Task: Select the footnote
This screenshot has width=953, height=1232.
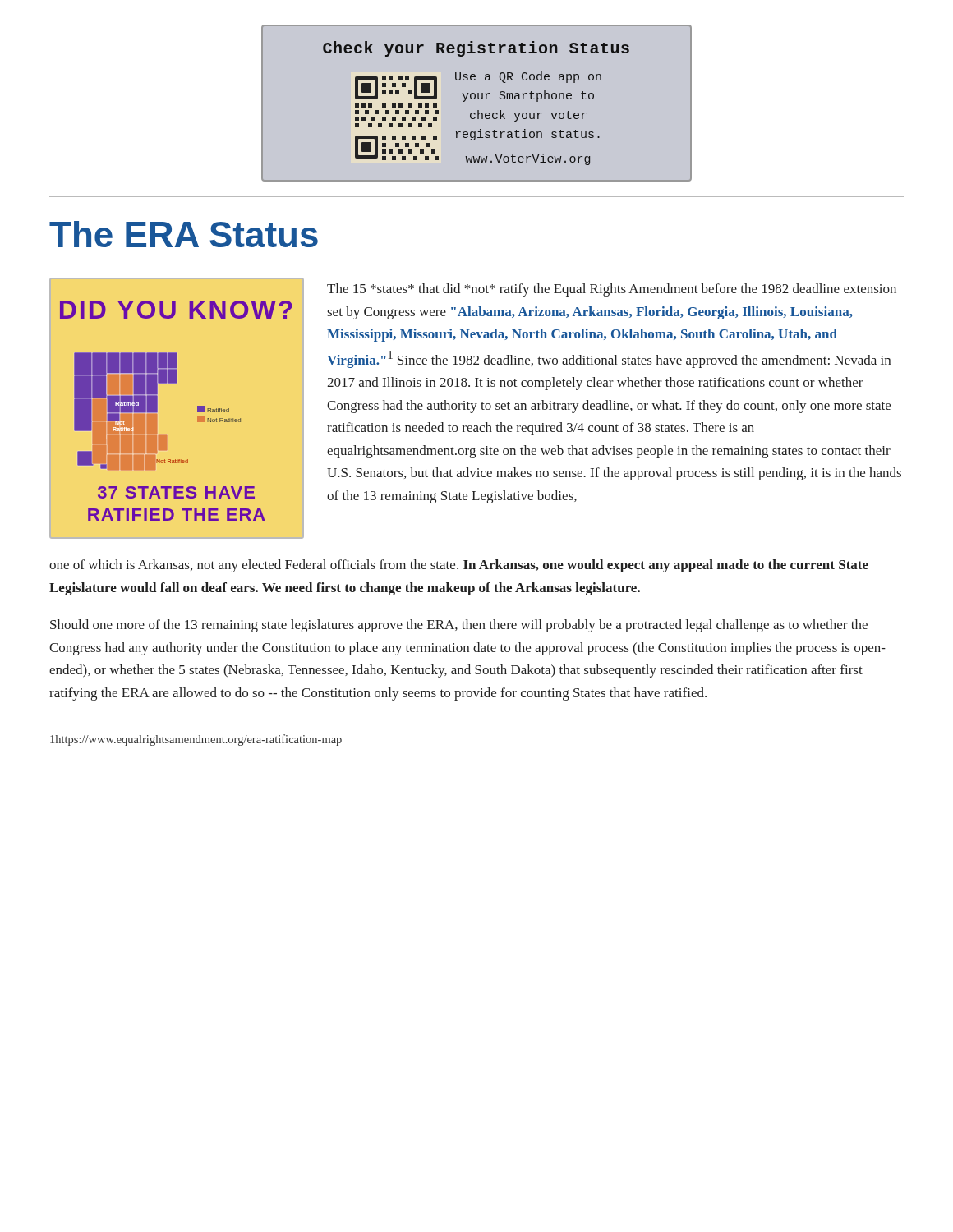Action: (x=196, y=740)
